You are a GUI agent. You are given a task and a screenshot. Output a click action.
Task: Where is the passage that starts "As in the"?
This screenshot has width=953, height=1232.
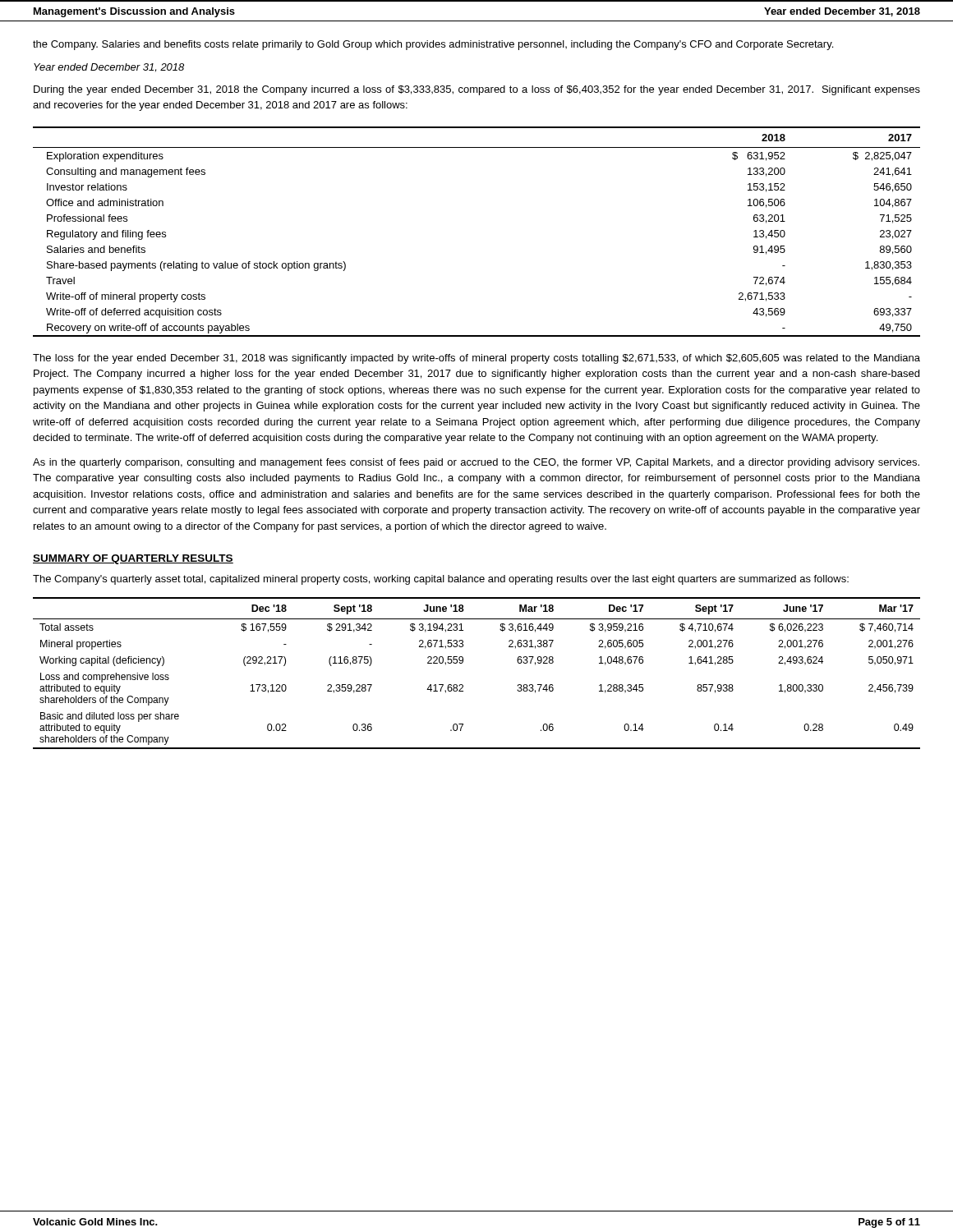pyautogui.click(x=476, y=494)
